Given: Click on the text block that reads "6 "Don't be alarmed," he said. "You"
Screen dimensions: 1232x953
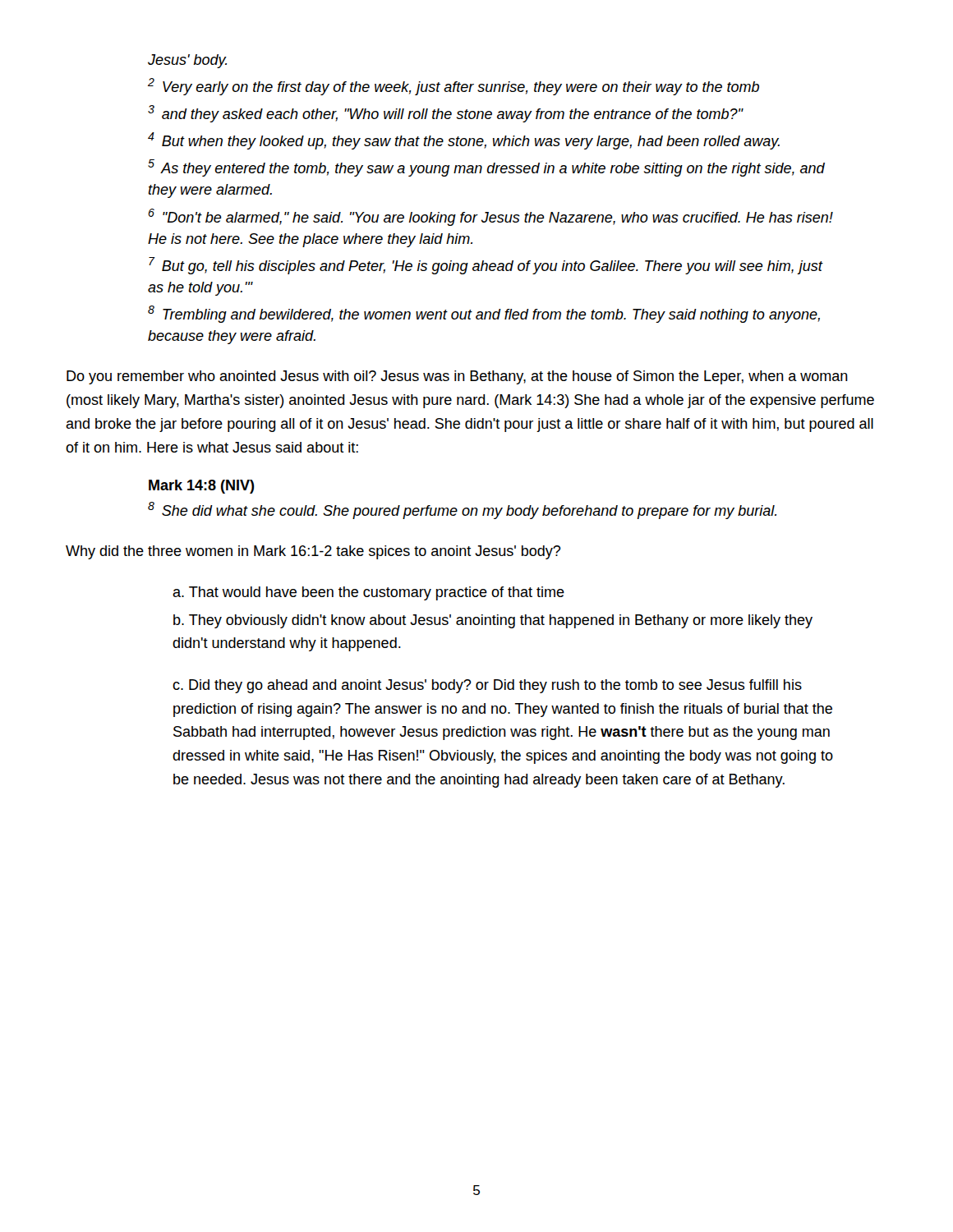Looking at the screenshot, I should coord(490,226).
